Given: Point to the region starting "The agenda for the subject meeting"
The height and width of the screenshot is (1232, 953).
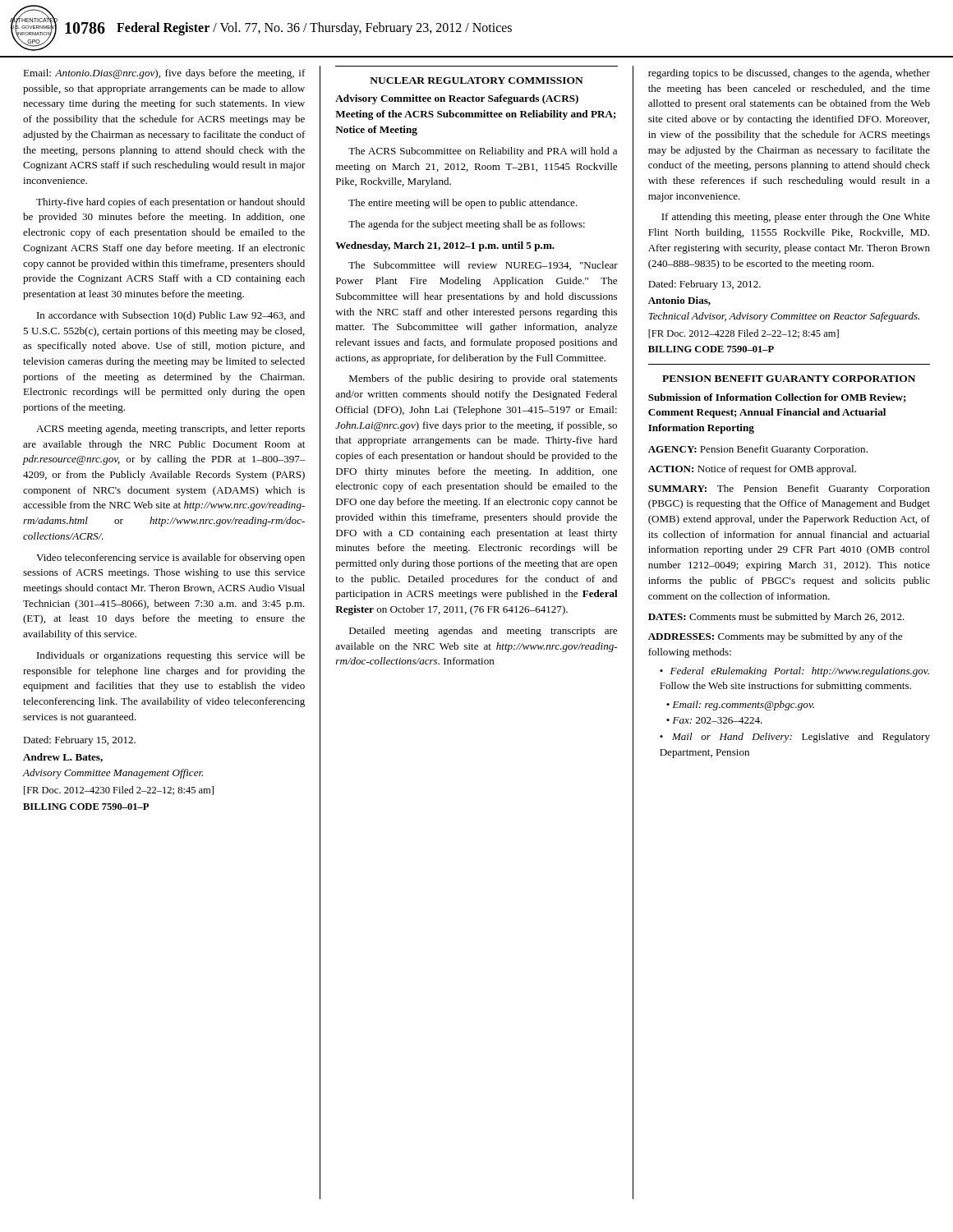Looking at the screenshot, I should pos(476,224).
